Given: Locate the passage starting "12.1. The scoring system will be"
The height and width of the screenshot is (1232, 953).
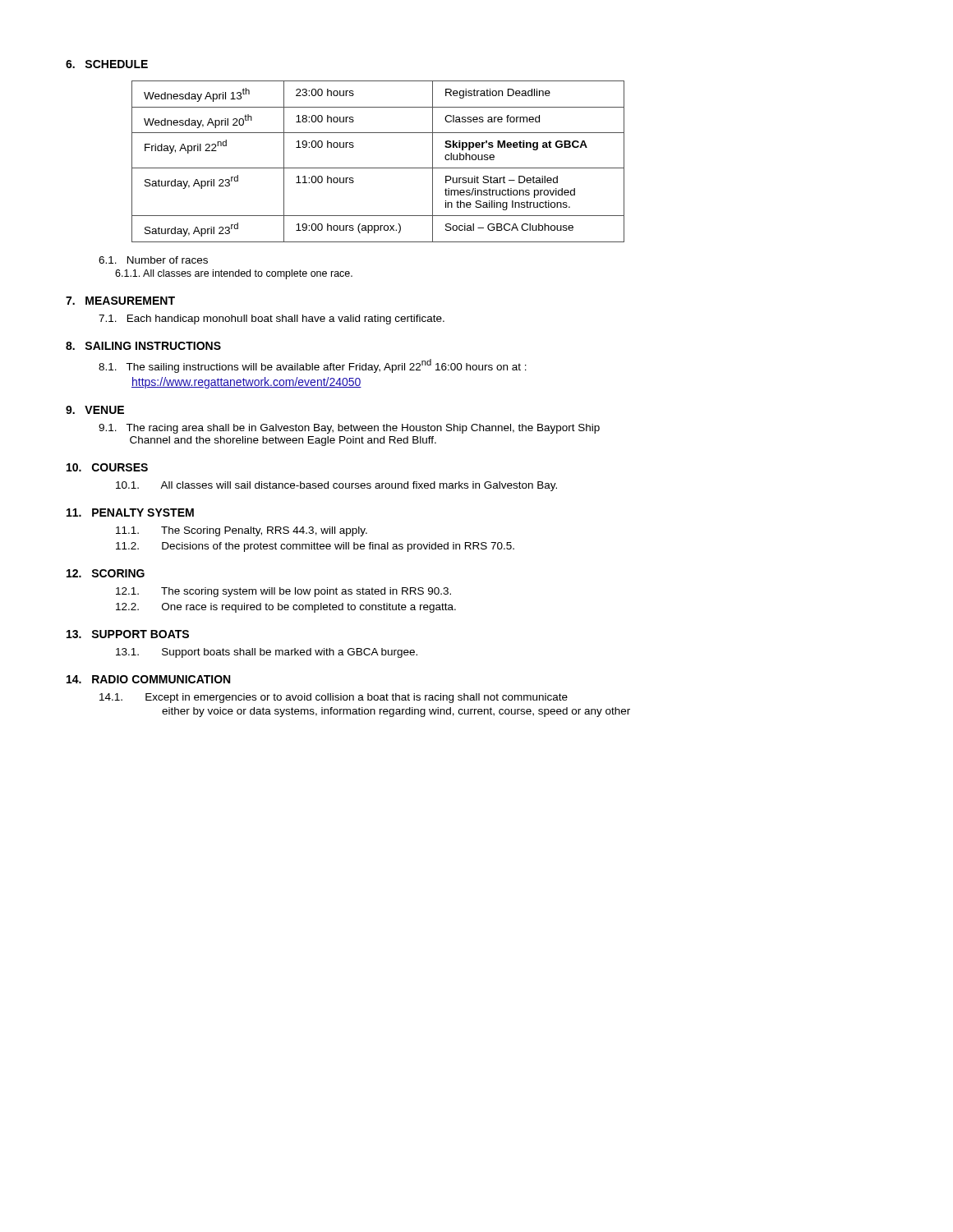Looking at the screenshot, I should click(x=284, y=591).
